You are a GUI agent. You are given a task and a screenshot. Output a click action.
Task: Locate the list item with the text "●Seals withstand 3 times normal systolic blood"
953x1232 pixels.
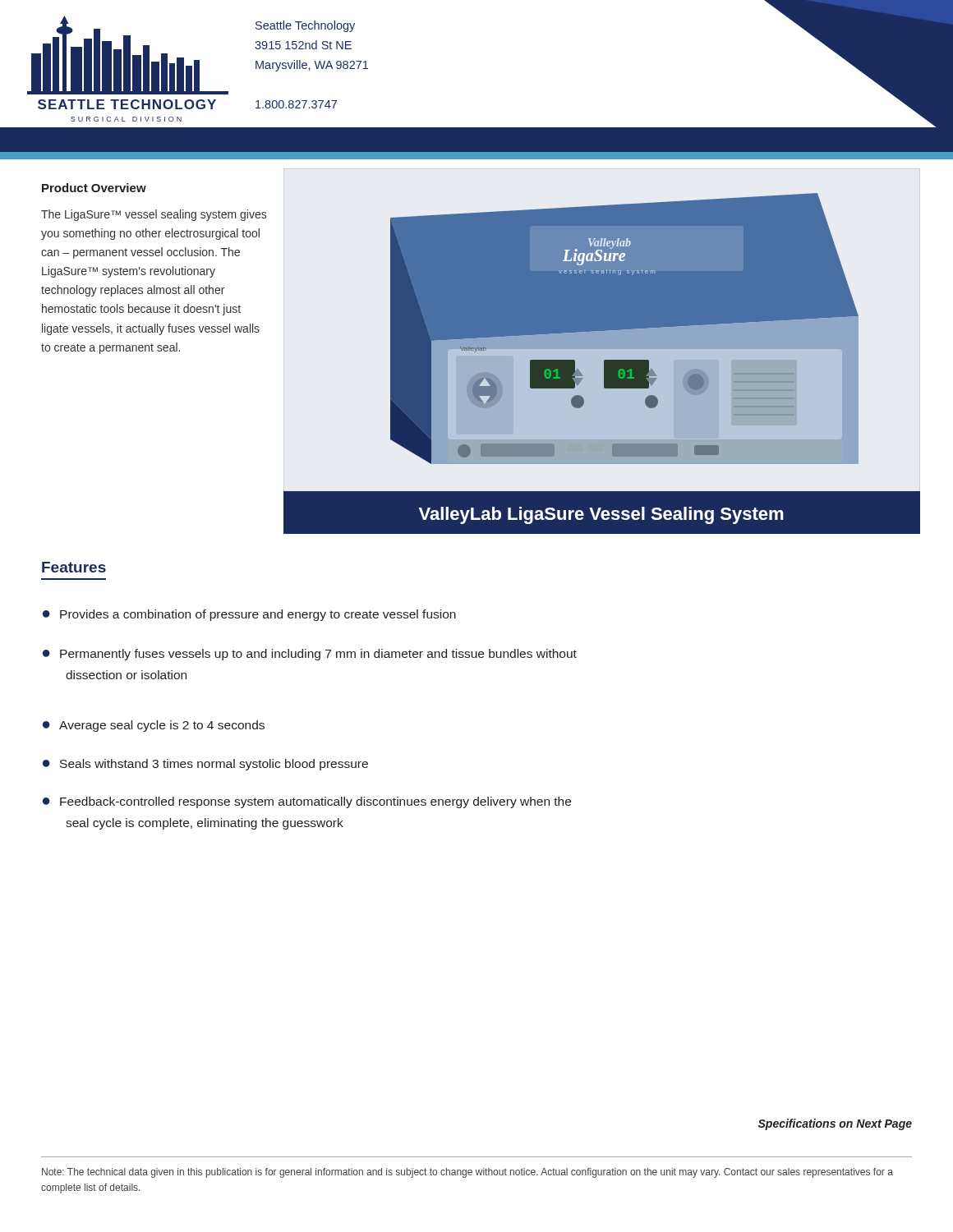coord(205,762)
